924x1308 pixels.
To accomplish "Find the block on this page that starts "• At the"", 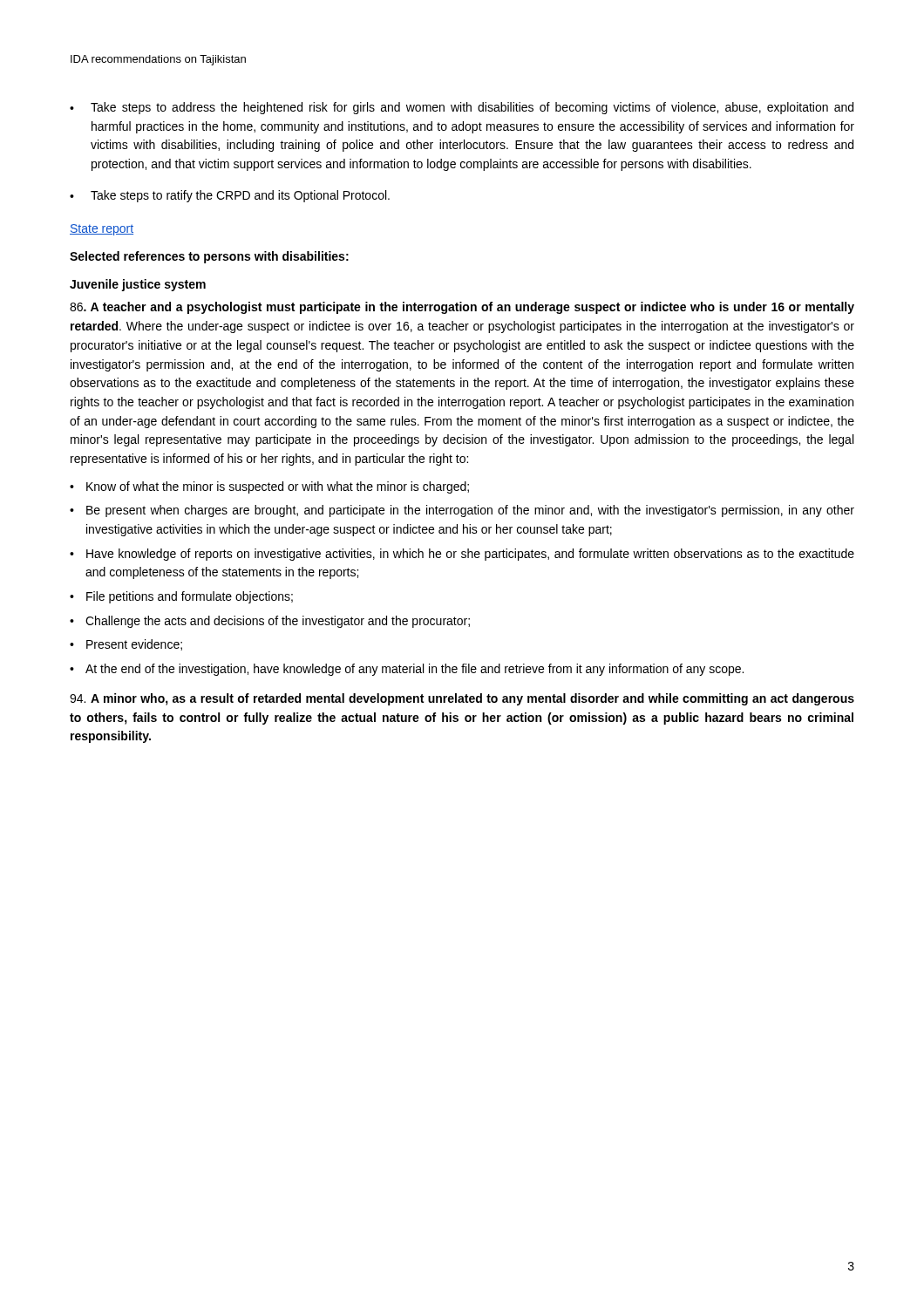I will point(462,670).
